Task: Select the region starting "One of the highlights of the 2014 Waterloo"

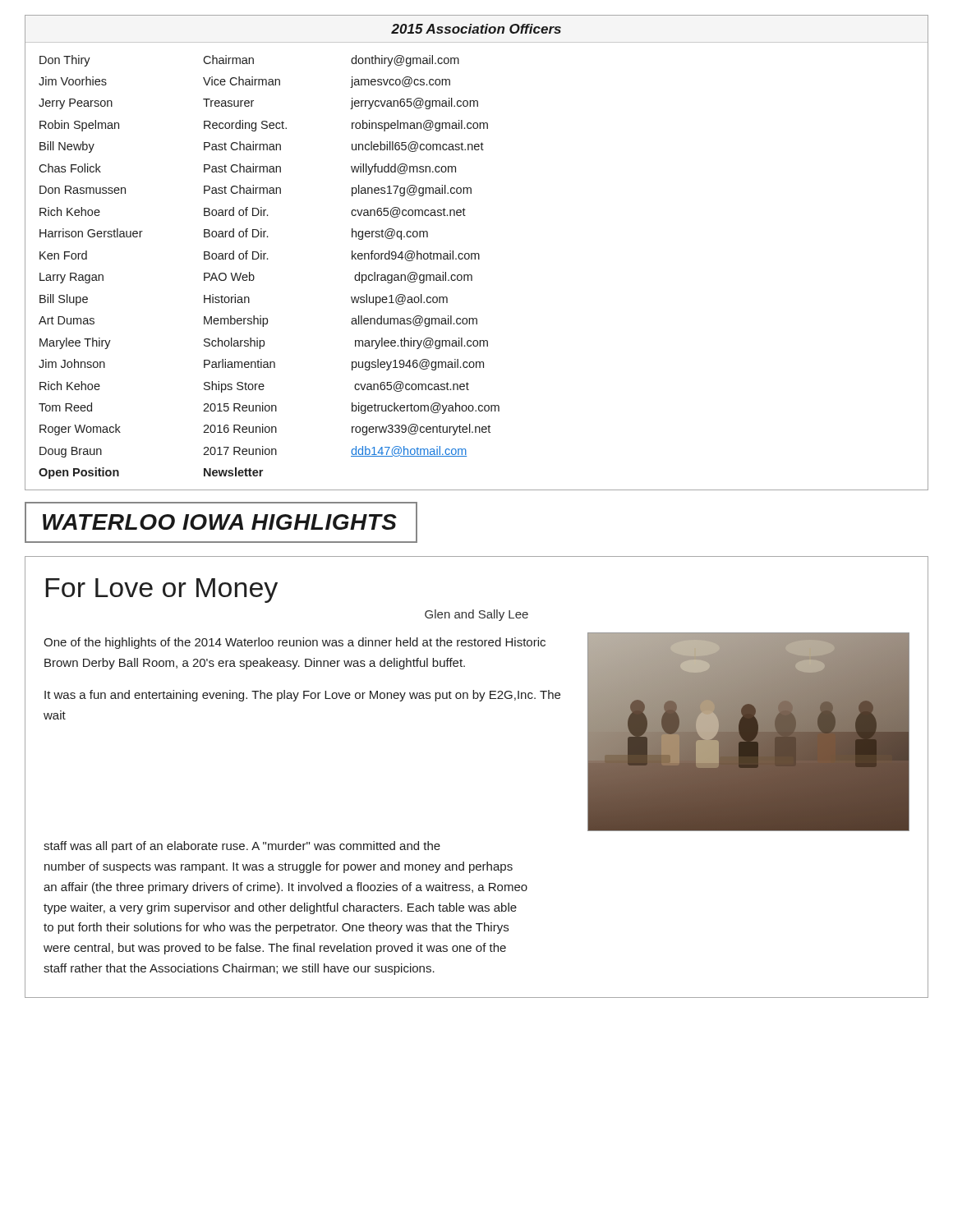Action: pos(295,652)
